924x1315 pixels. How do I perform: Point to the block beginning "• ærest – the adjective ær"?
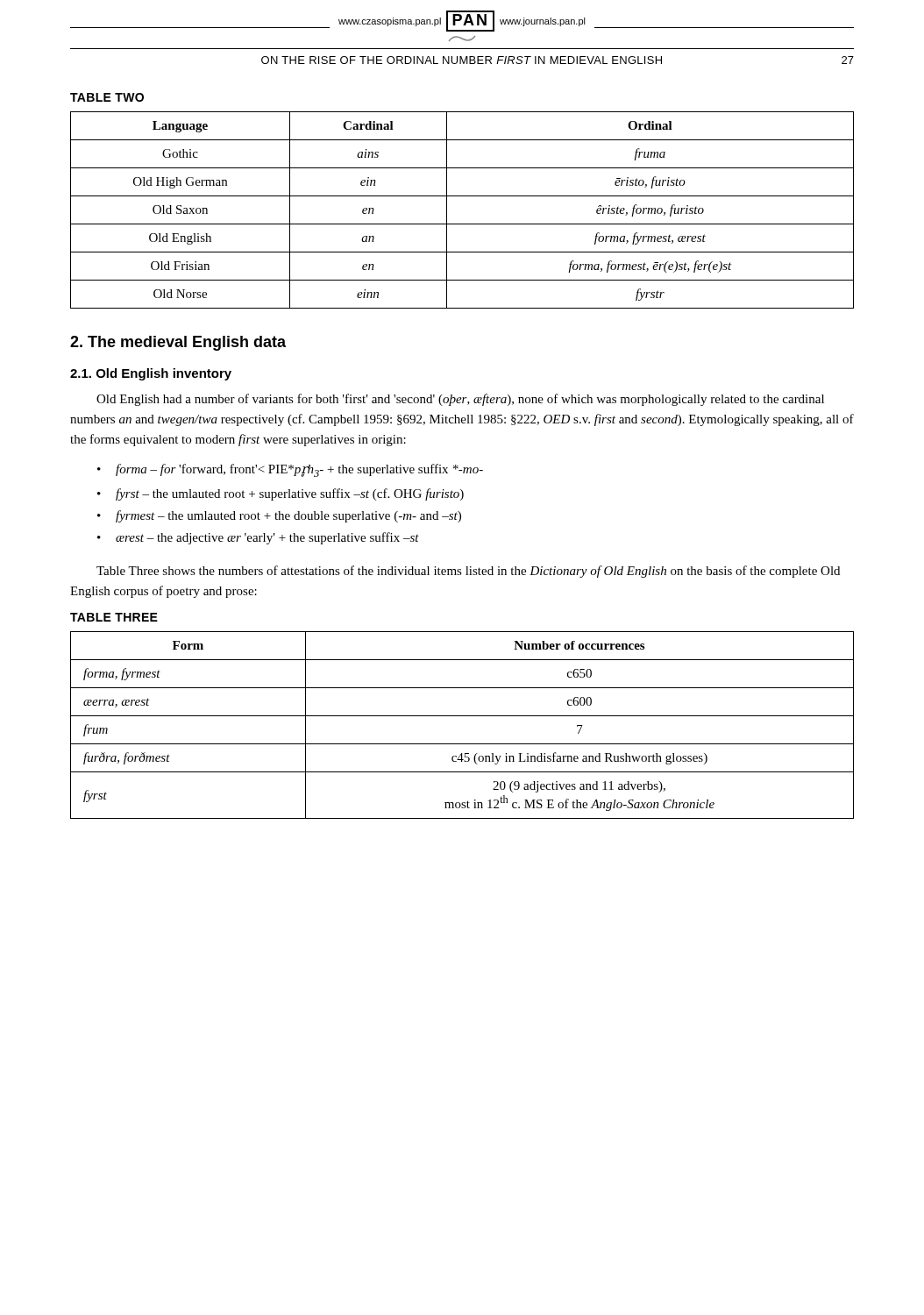click(x=258, y=538)
